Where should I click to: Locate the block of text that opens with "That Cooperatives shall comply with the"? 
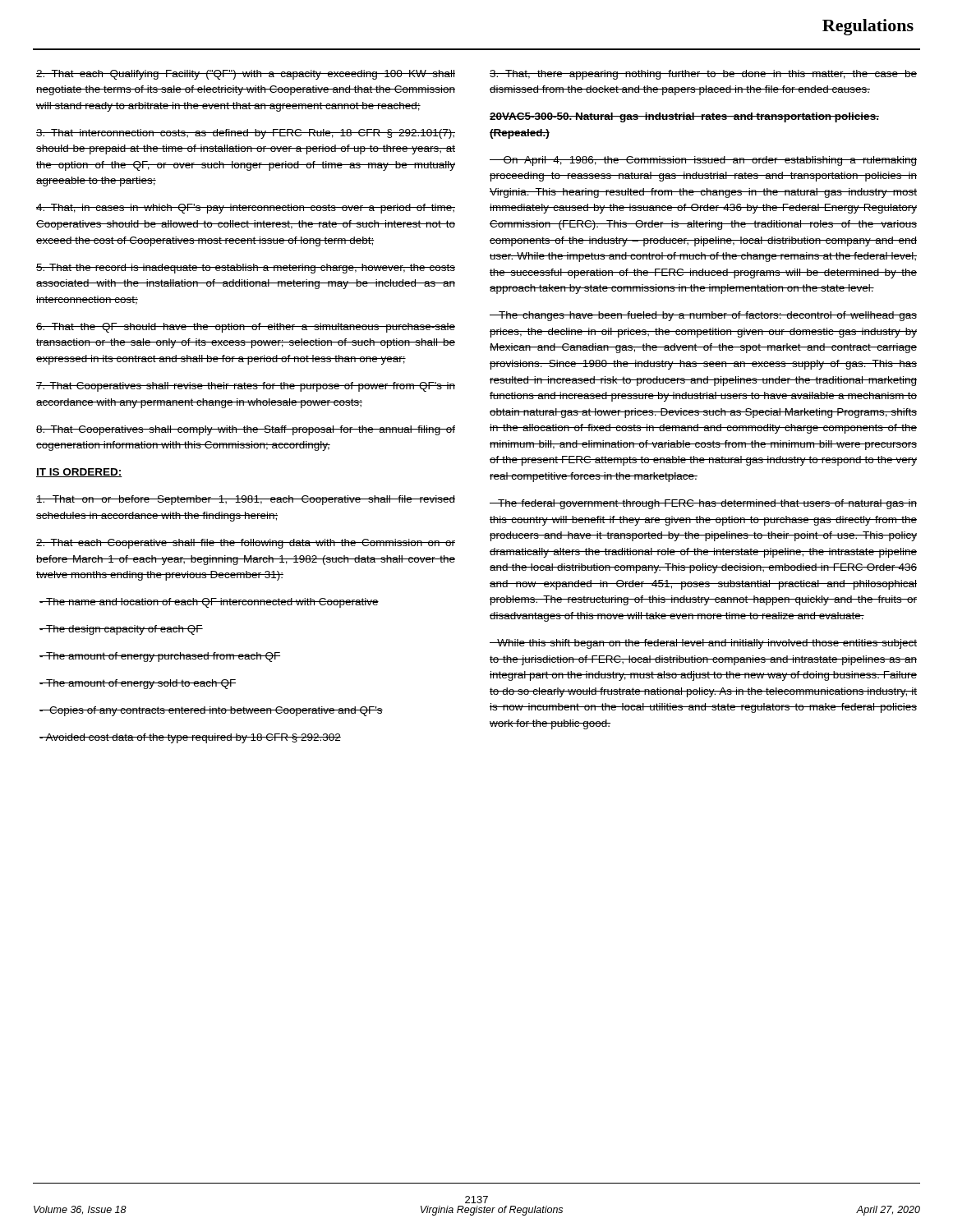pyautogui.click(x=246, y=437)
